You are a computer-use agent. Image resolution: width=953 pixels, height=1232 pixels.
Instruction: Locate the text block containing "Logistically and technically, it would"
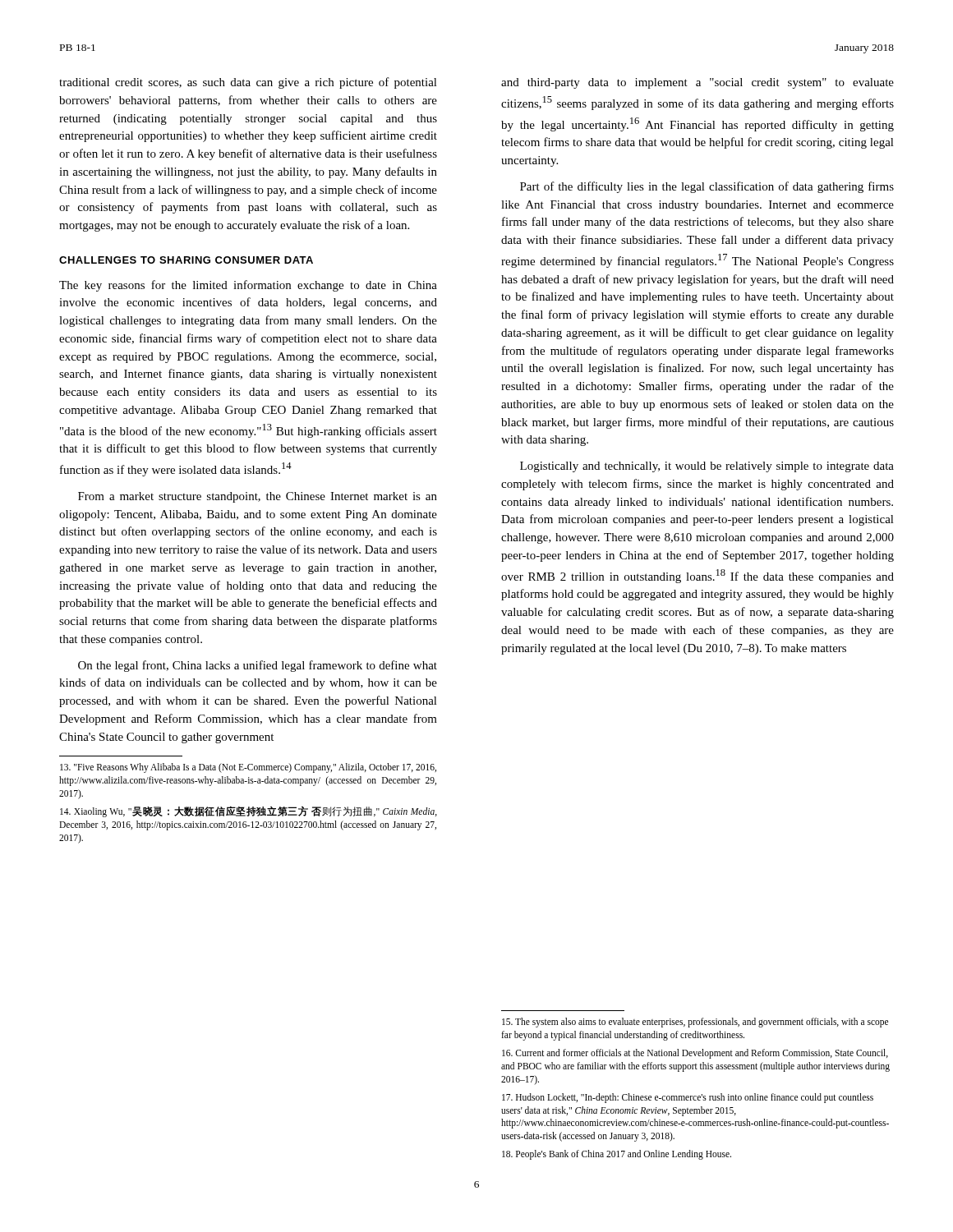click(x=698, y=557)
